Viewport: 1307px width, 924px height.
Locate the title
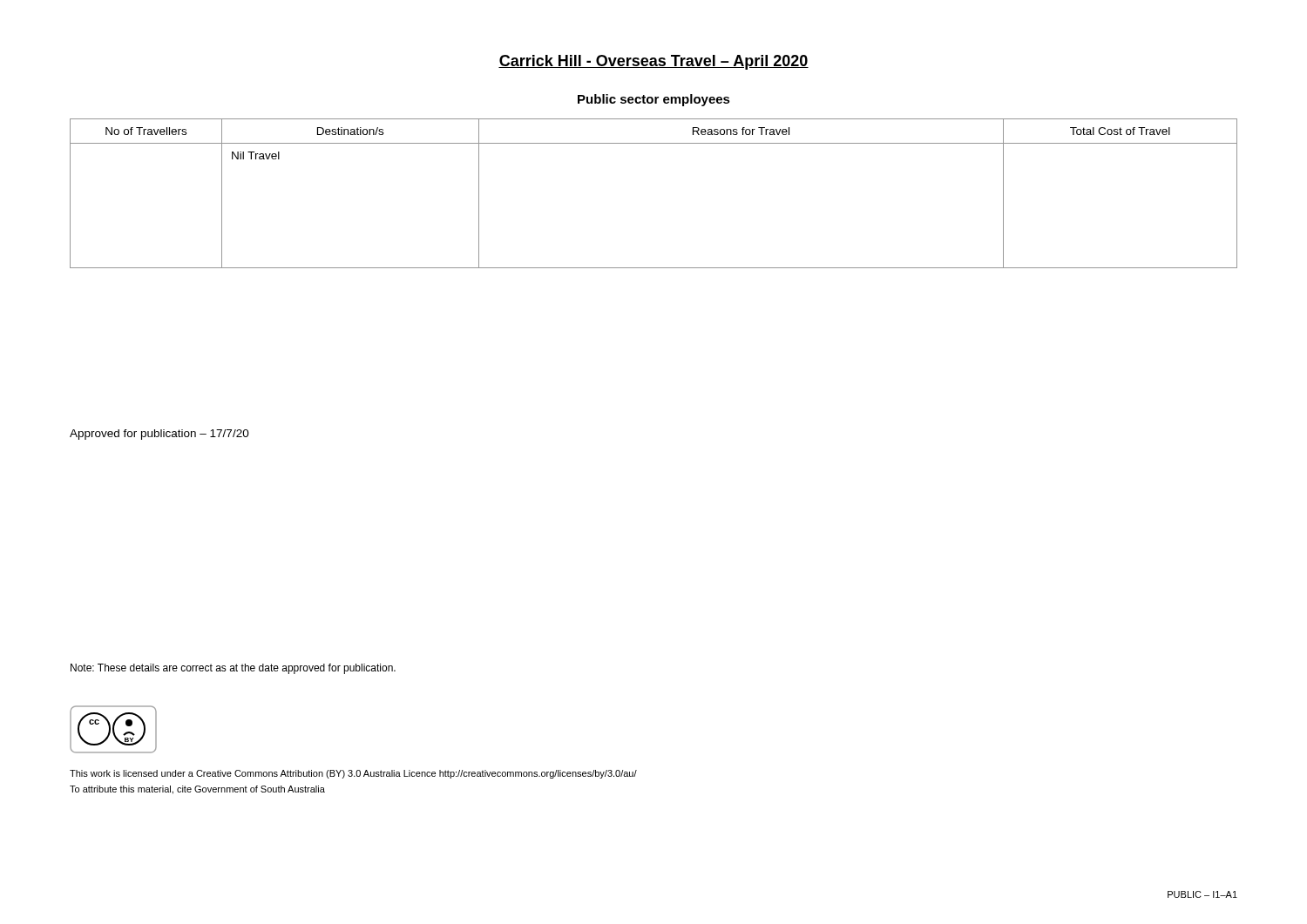point(654,61)
